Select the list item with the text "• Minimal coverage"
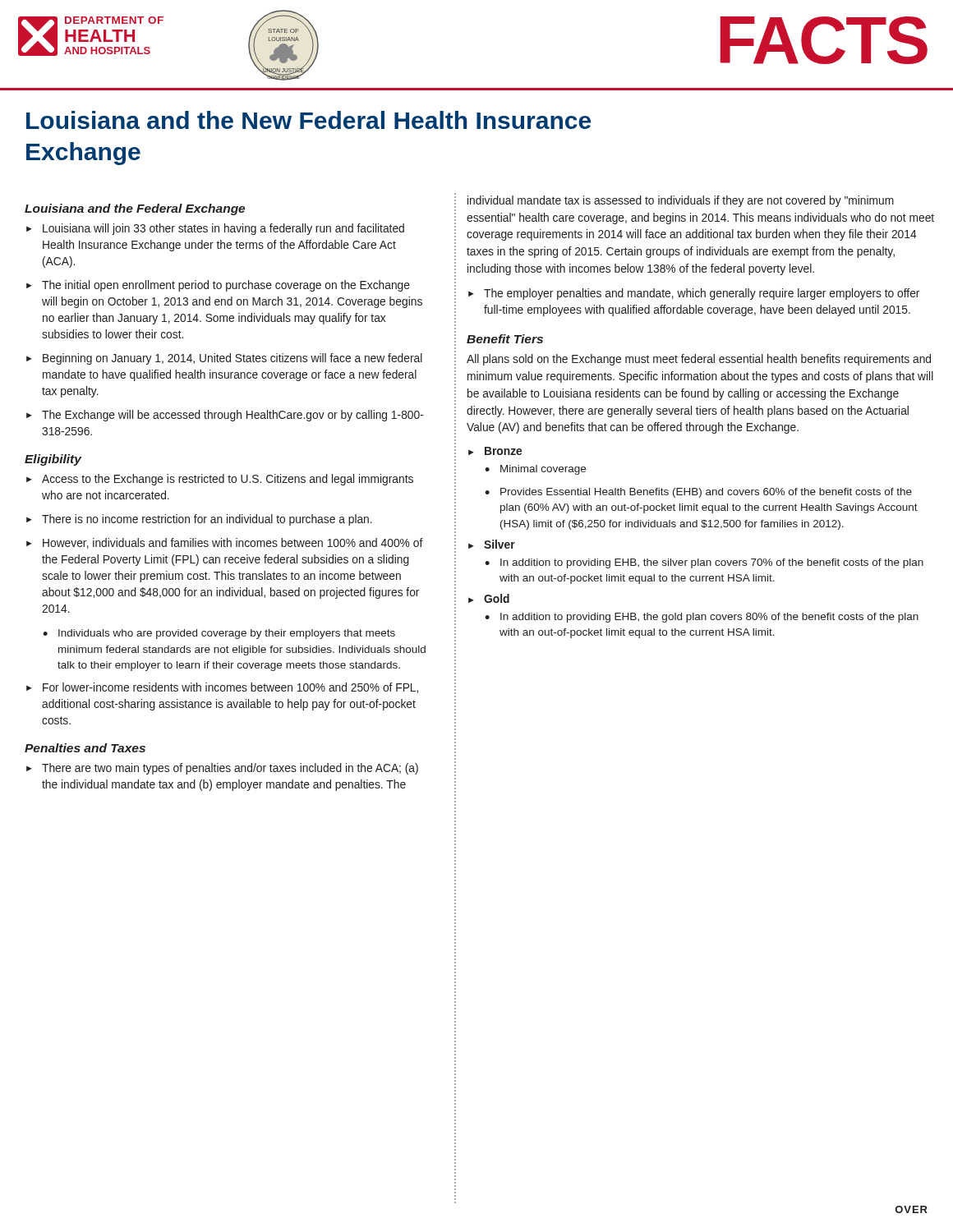 [536, 469]
